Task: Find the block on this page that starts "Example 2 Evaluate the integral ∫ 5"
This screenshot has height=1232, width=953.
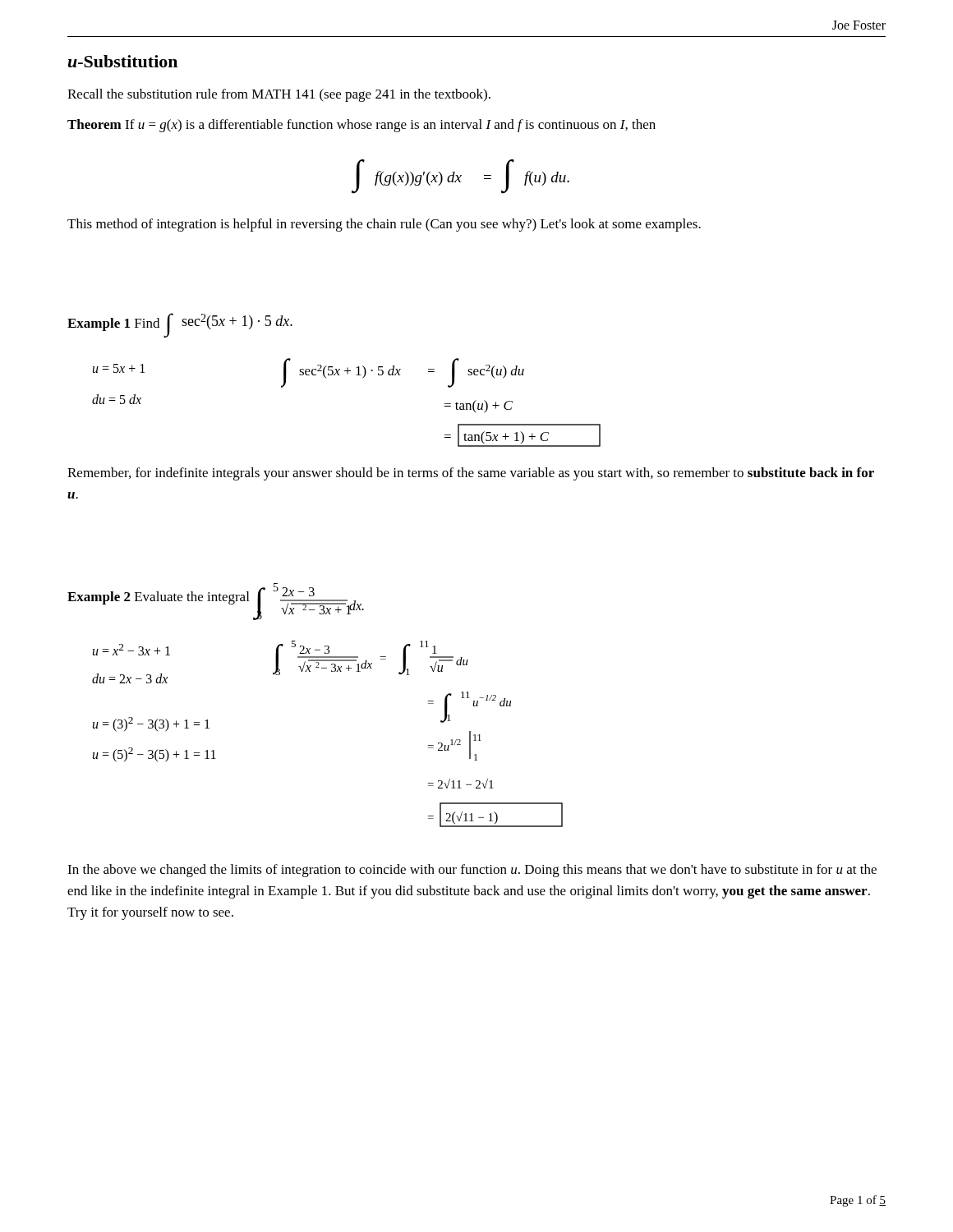Action: 247,598
